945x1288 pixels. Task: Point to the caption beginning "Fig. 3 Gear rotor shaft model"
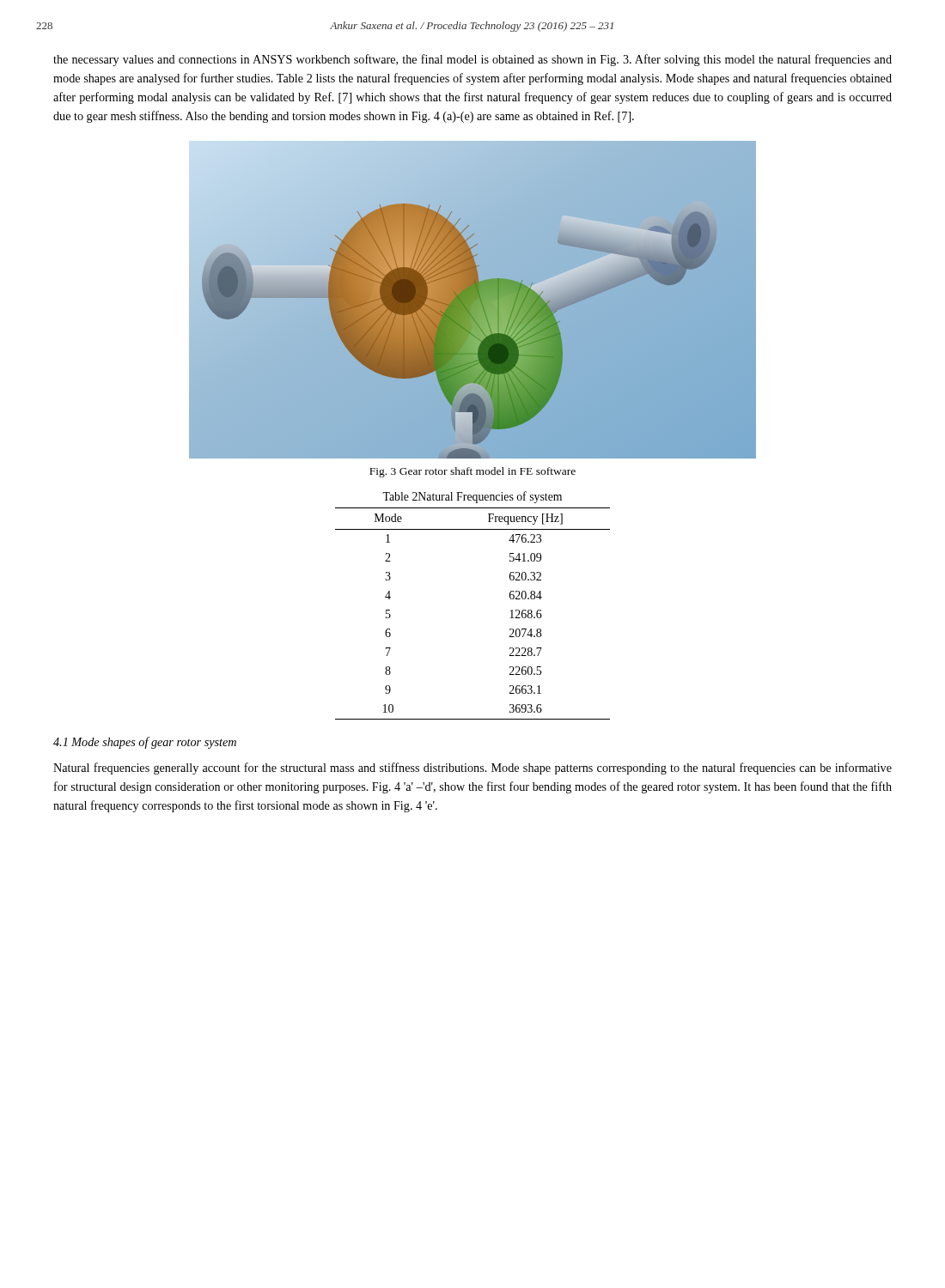click(x=472, y=471)
